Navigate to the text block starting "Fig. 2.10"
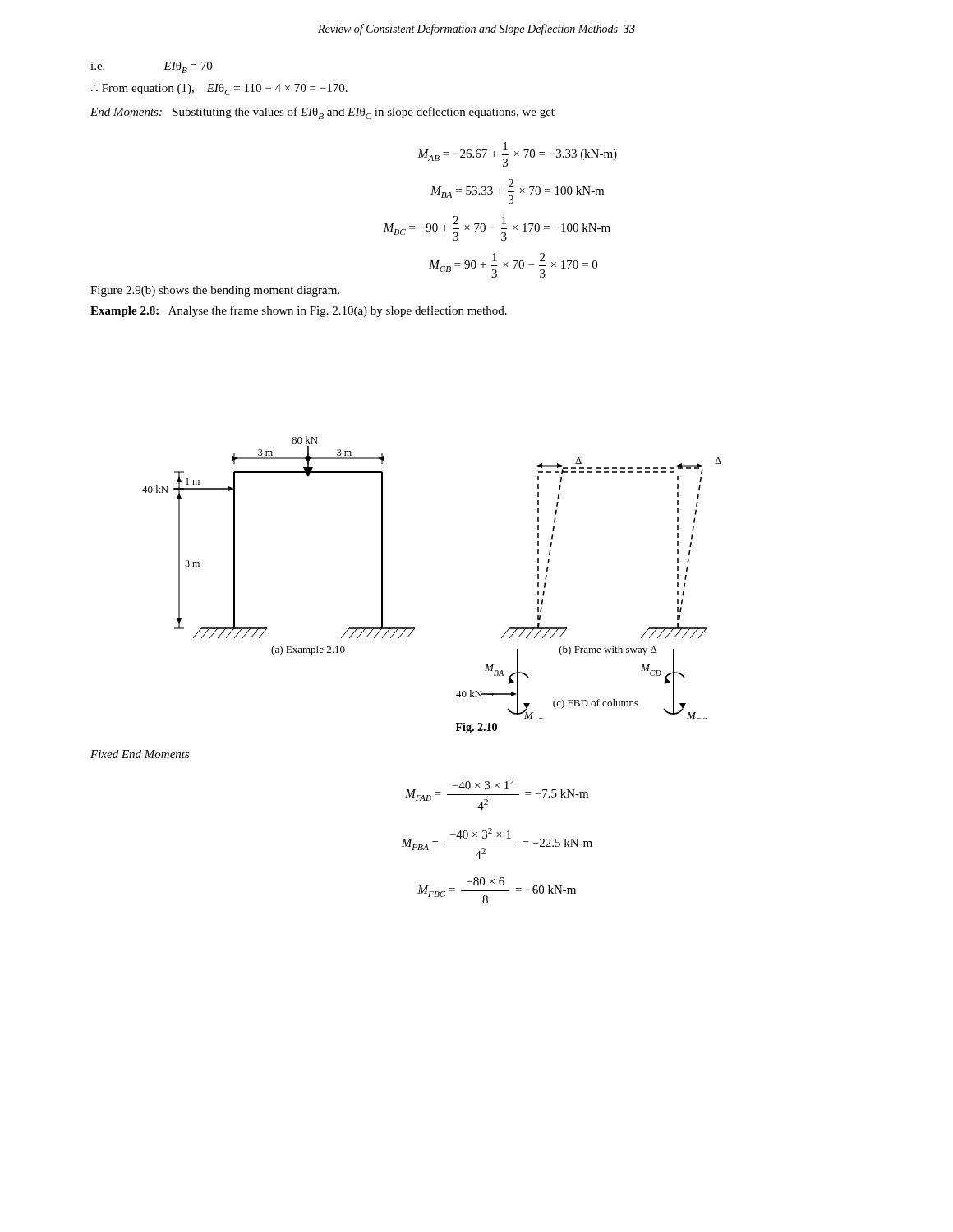 (476, 727)
